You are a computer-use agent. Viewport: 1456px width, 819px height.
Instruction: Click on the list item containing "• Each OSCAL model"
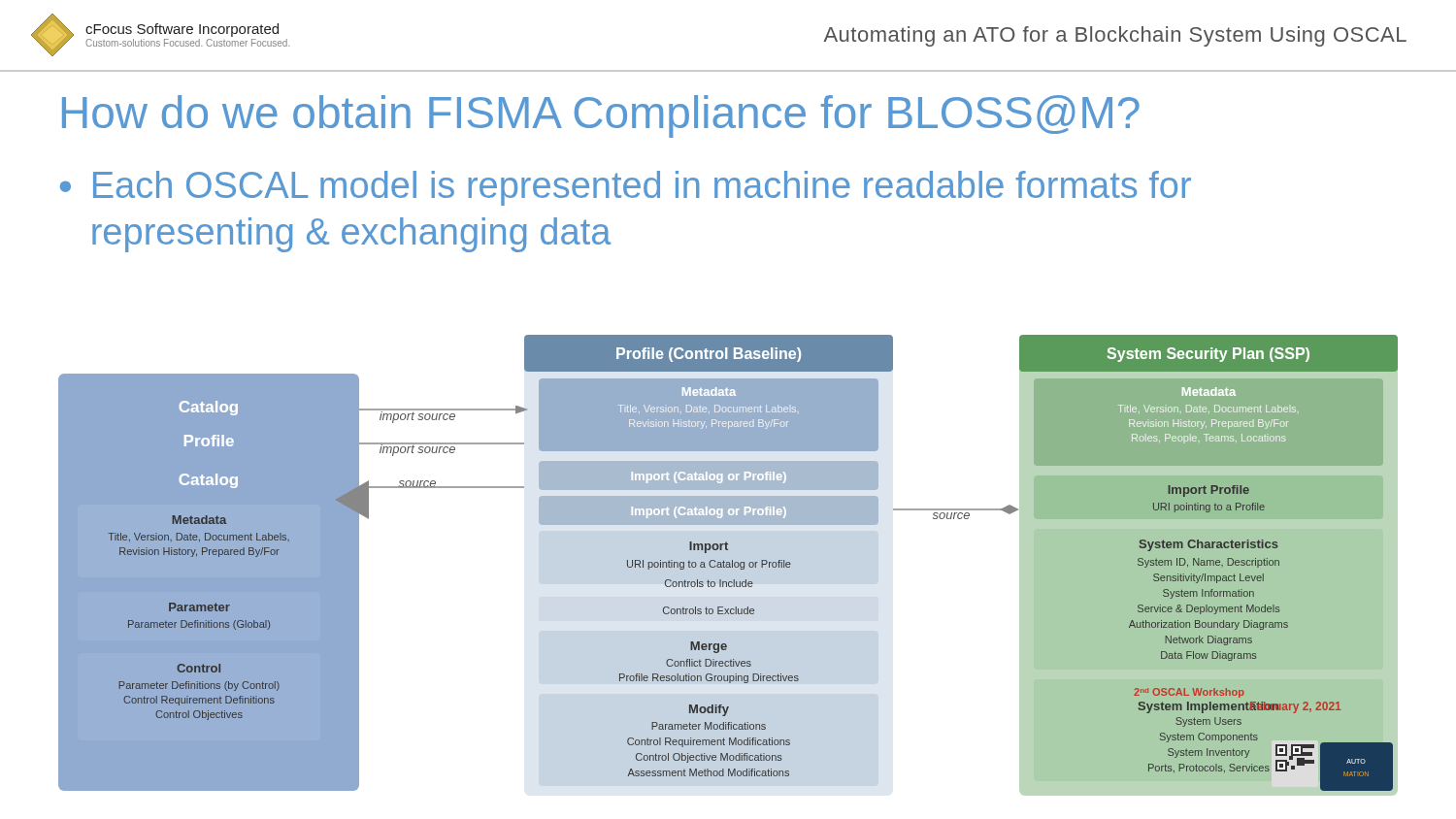tap(728, 209)
